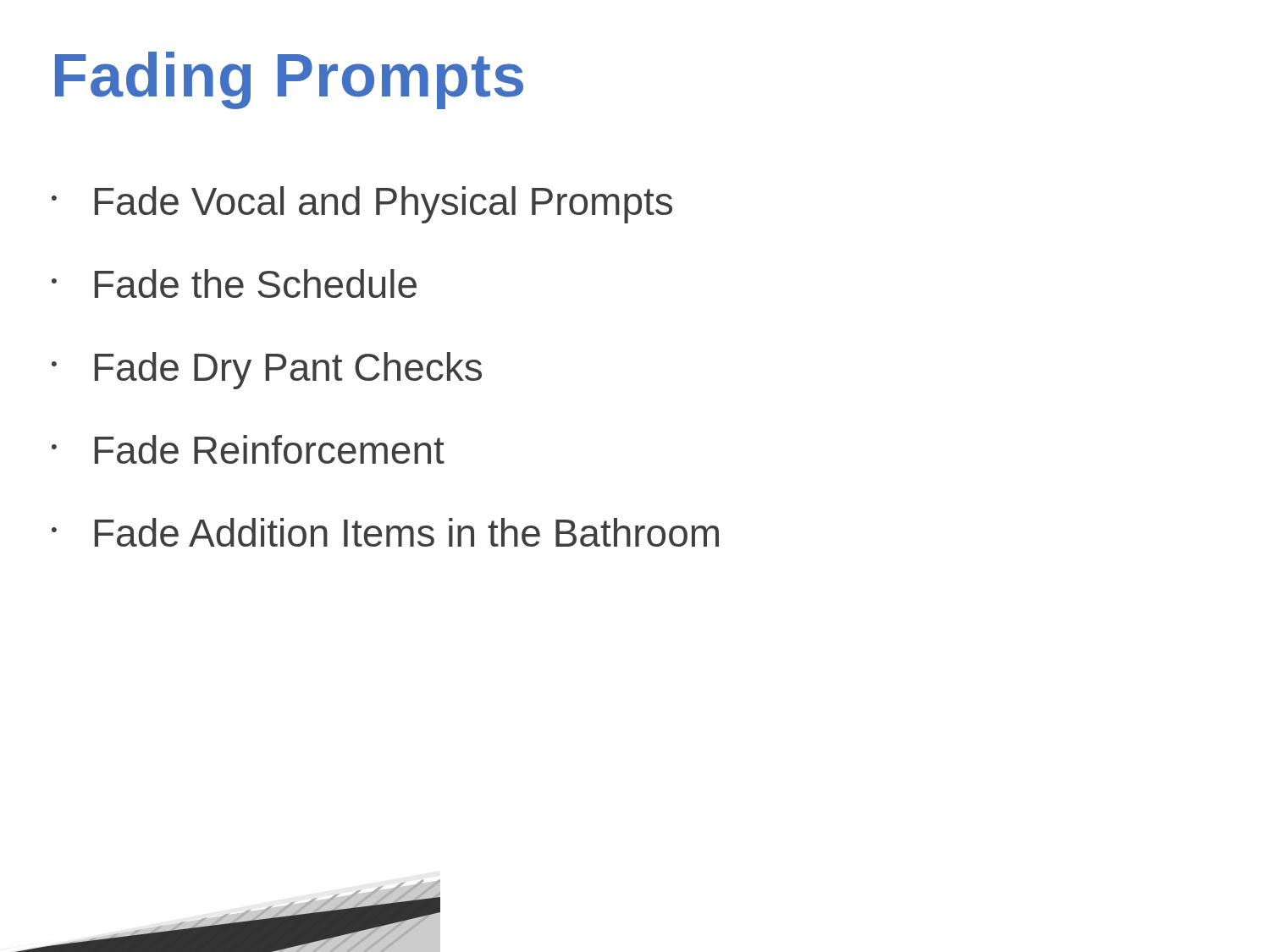Locate a illustration

point(220,903)
